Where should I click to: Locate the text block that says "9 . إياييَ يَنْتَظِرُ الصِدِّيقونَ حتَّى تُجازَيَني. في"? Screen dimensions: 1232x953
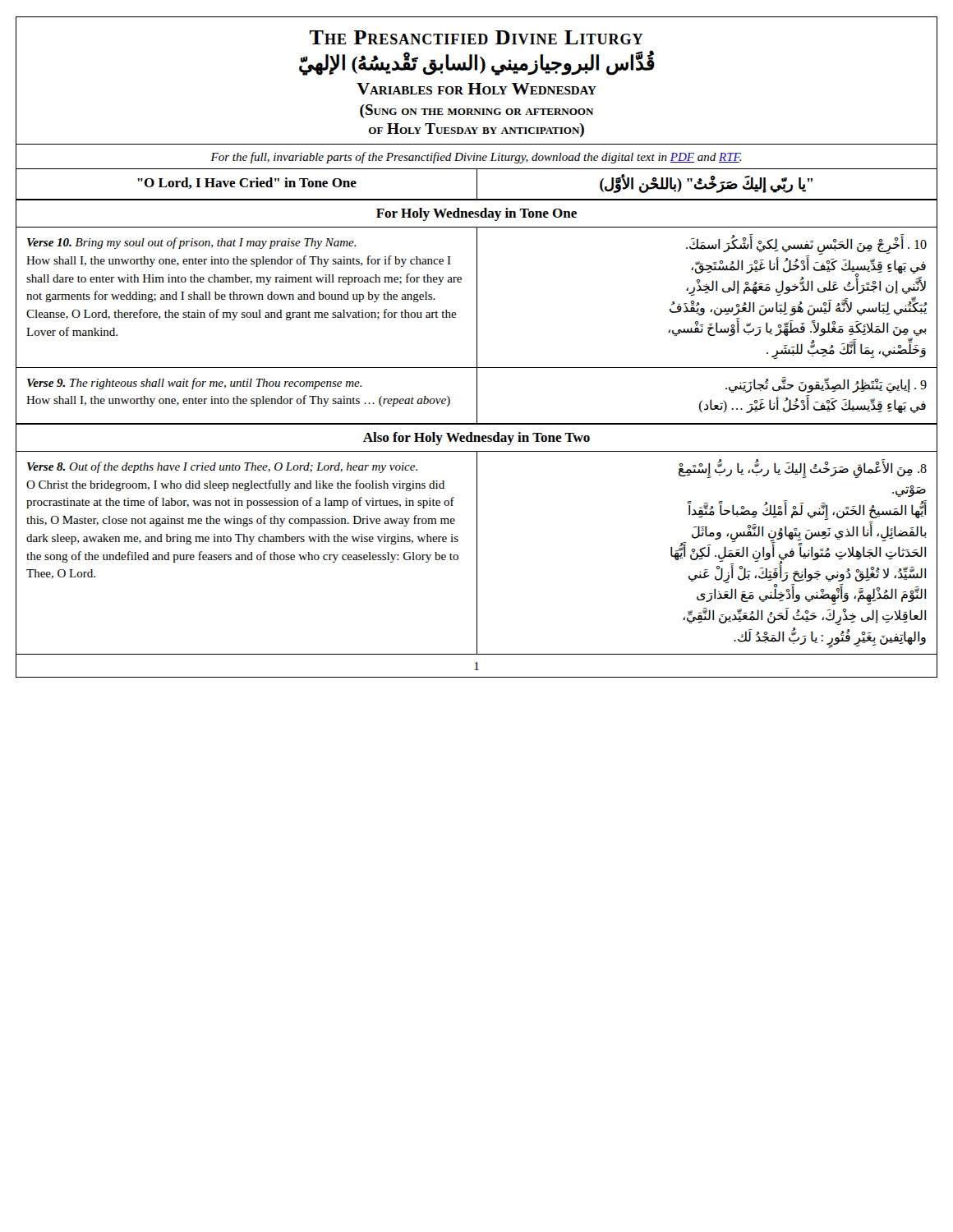pos(813,395)
